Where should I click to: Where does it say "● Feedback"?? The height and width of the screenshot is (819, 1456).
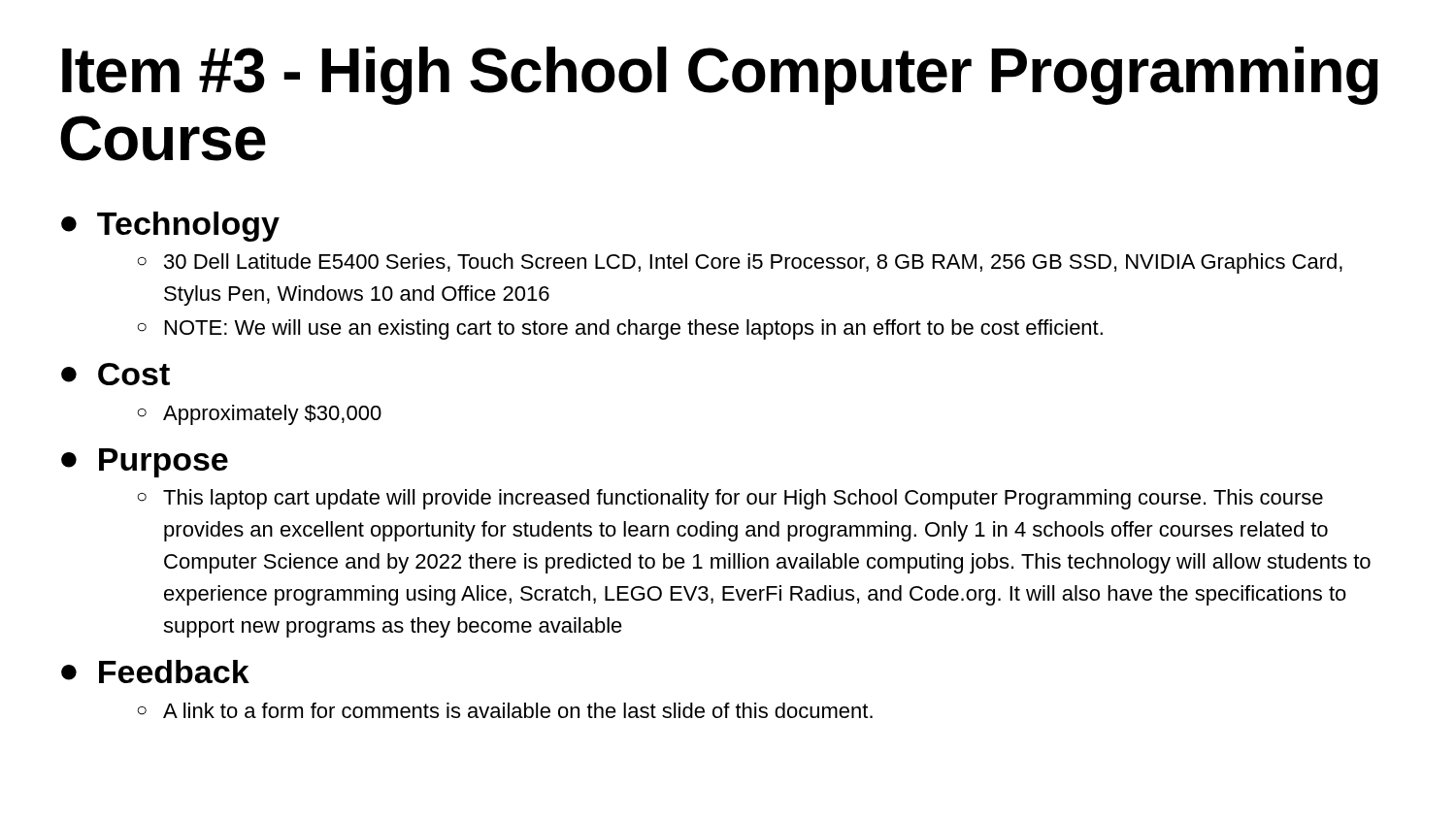tap(154, 672)
